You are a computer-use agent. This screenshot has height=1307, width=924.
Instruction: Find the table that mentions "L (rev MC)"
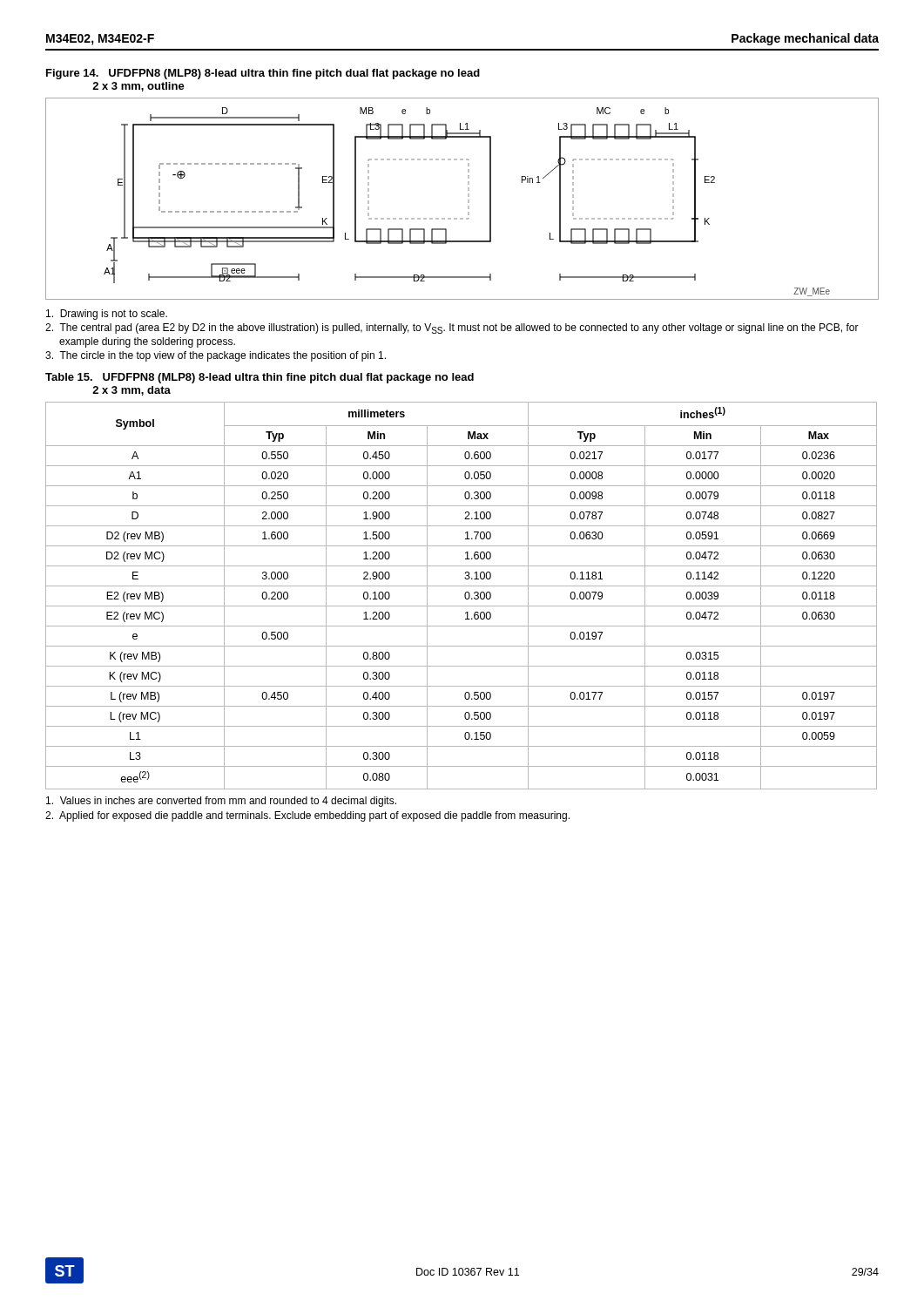pos(462,596)
